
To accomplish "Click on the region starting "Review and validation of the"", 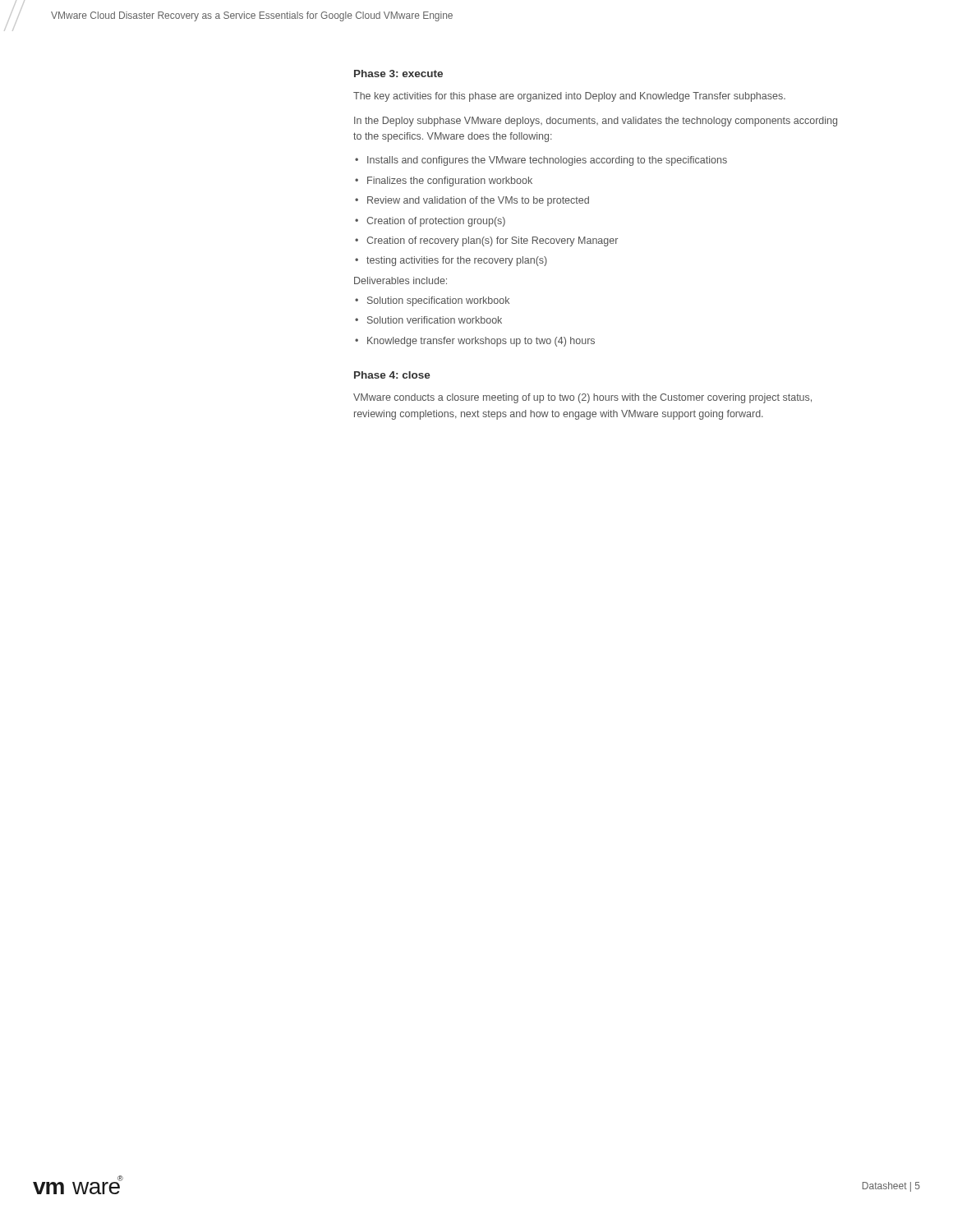I will point(478,201).
